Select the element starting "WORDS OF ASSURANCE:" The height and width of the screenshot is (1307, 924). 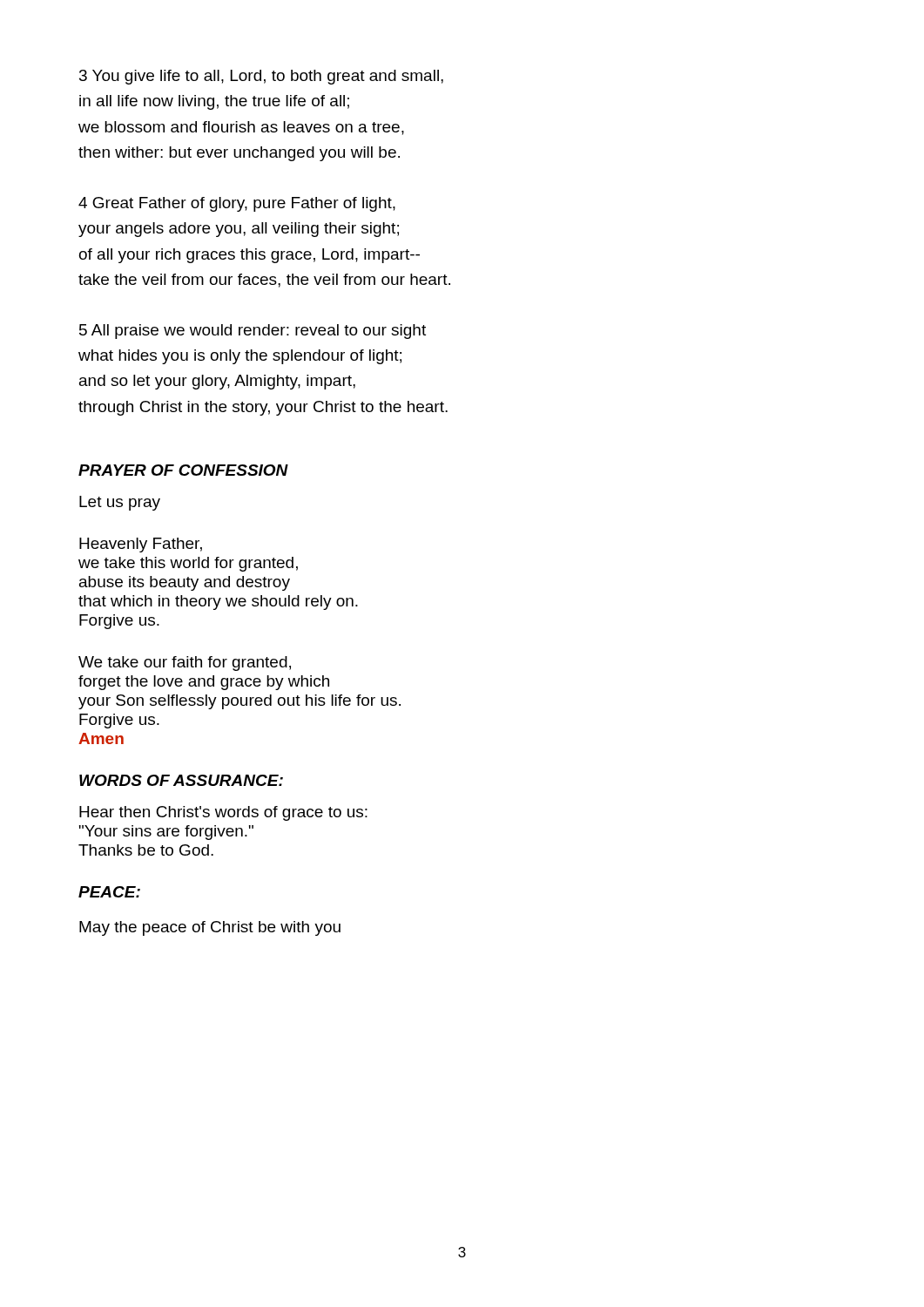coord(181,781)
